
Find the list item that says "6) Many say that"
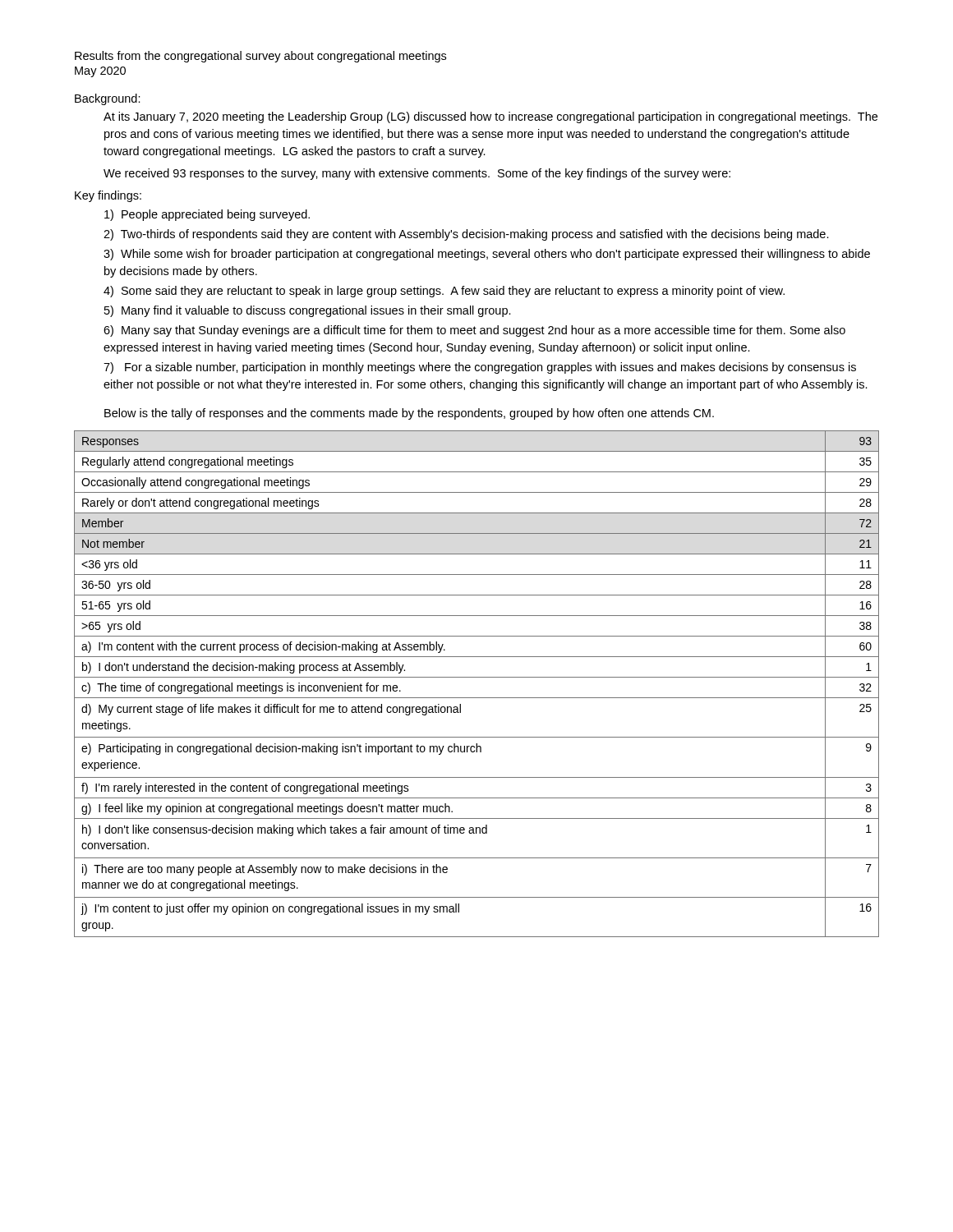coord(475,339)
